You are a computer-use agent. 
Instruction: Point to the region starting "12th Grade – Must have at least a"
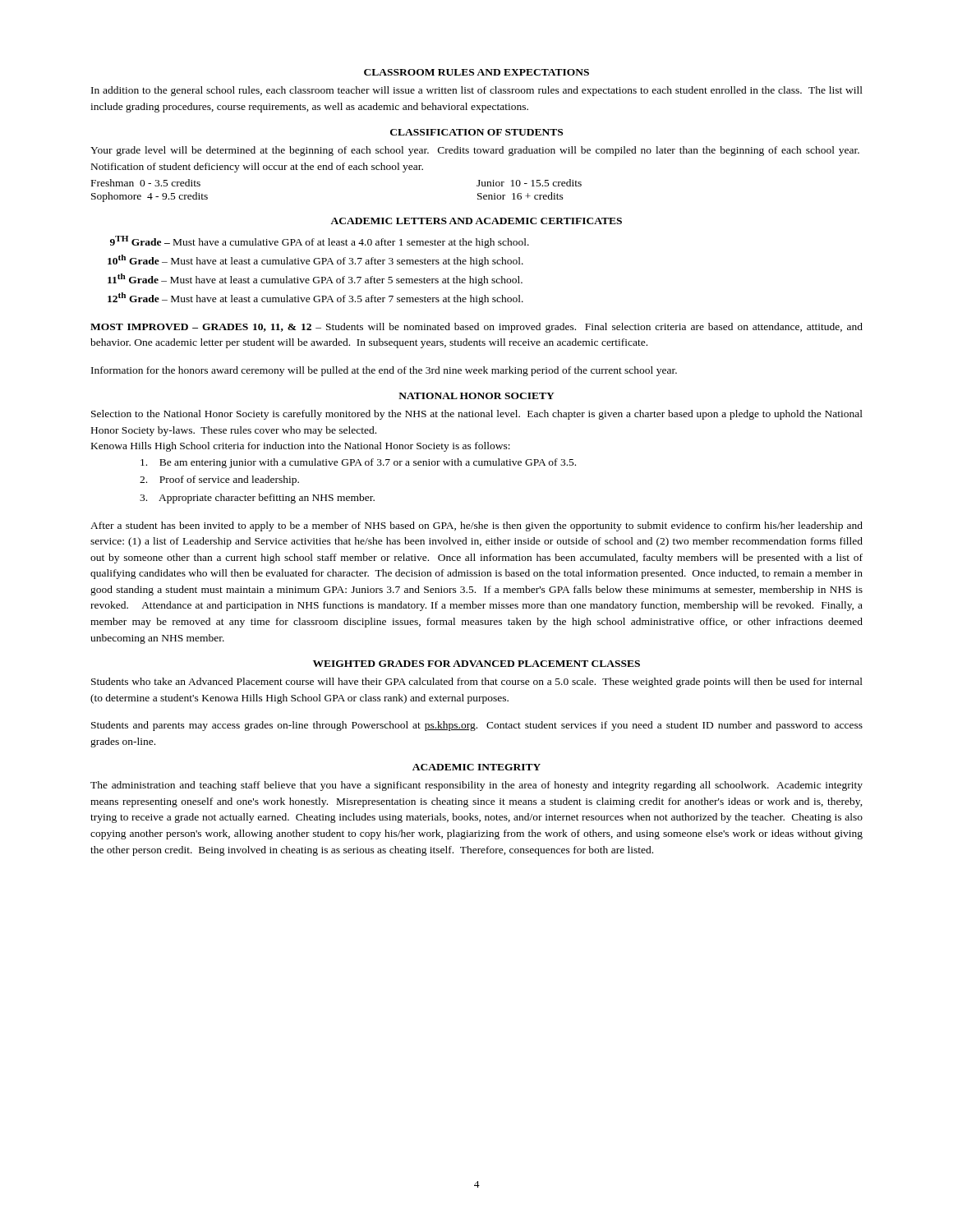[x=485, y=297]
